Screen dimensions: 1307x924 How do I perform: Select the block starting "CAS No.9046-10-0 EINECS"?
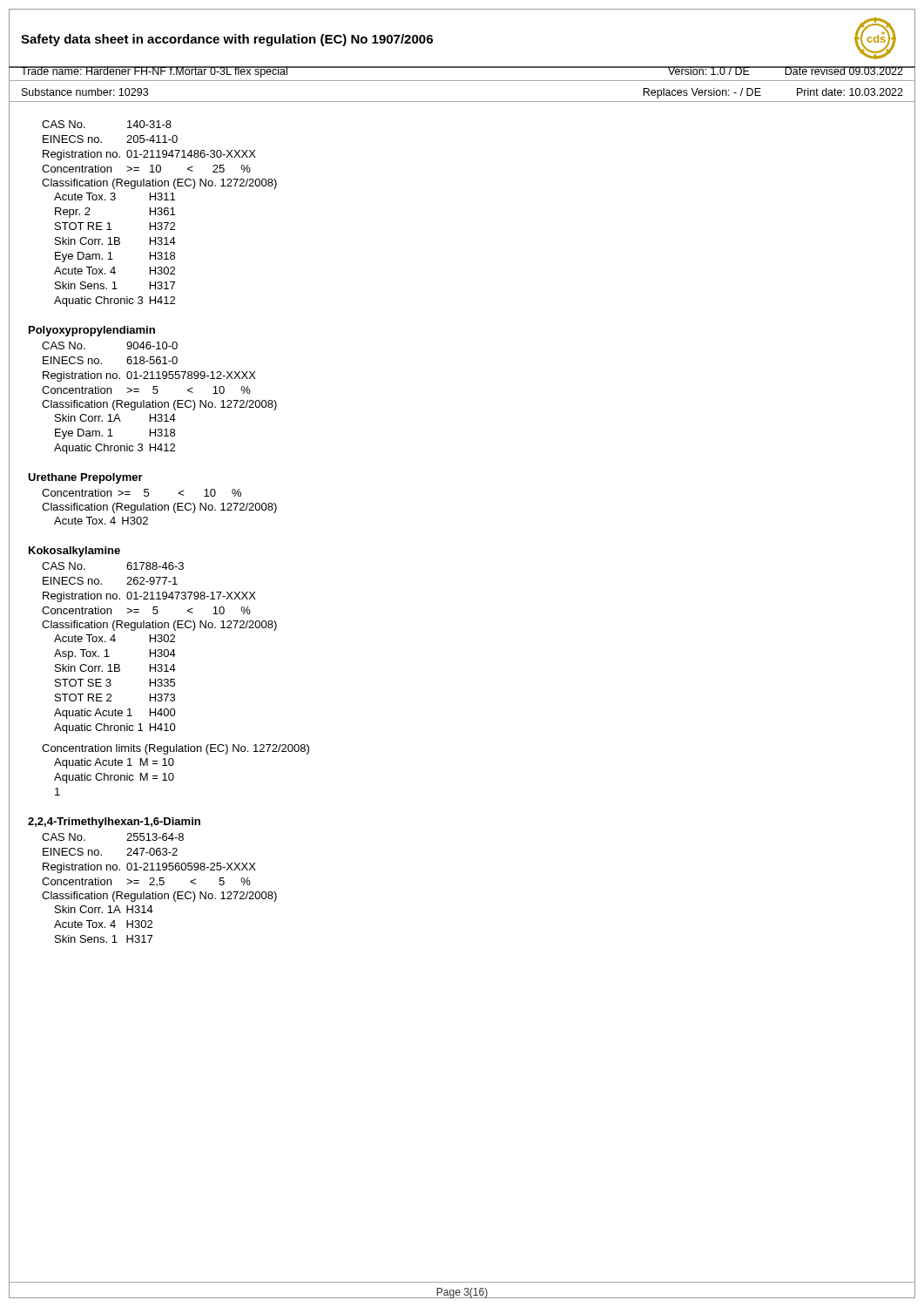[x=159, y=398]
